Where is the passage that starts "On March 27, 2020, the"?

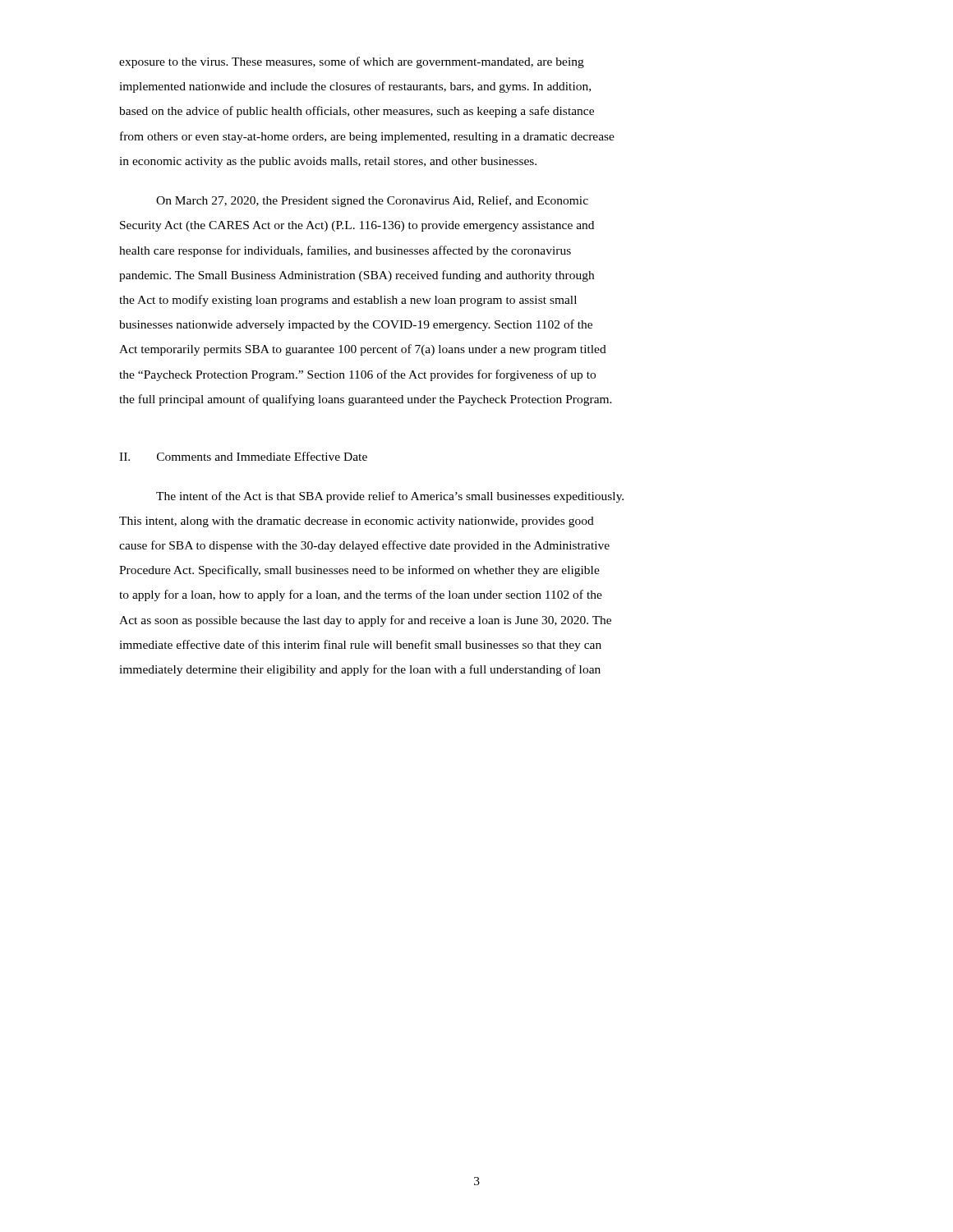point(476,300)
